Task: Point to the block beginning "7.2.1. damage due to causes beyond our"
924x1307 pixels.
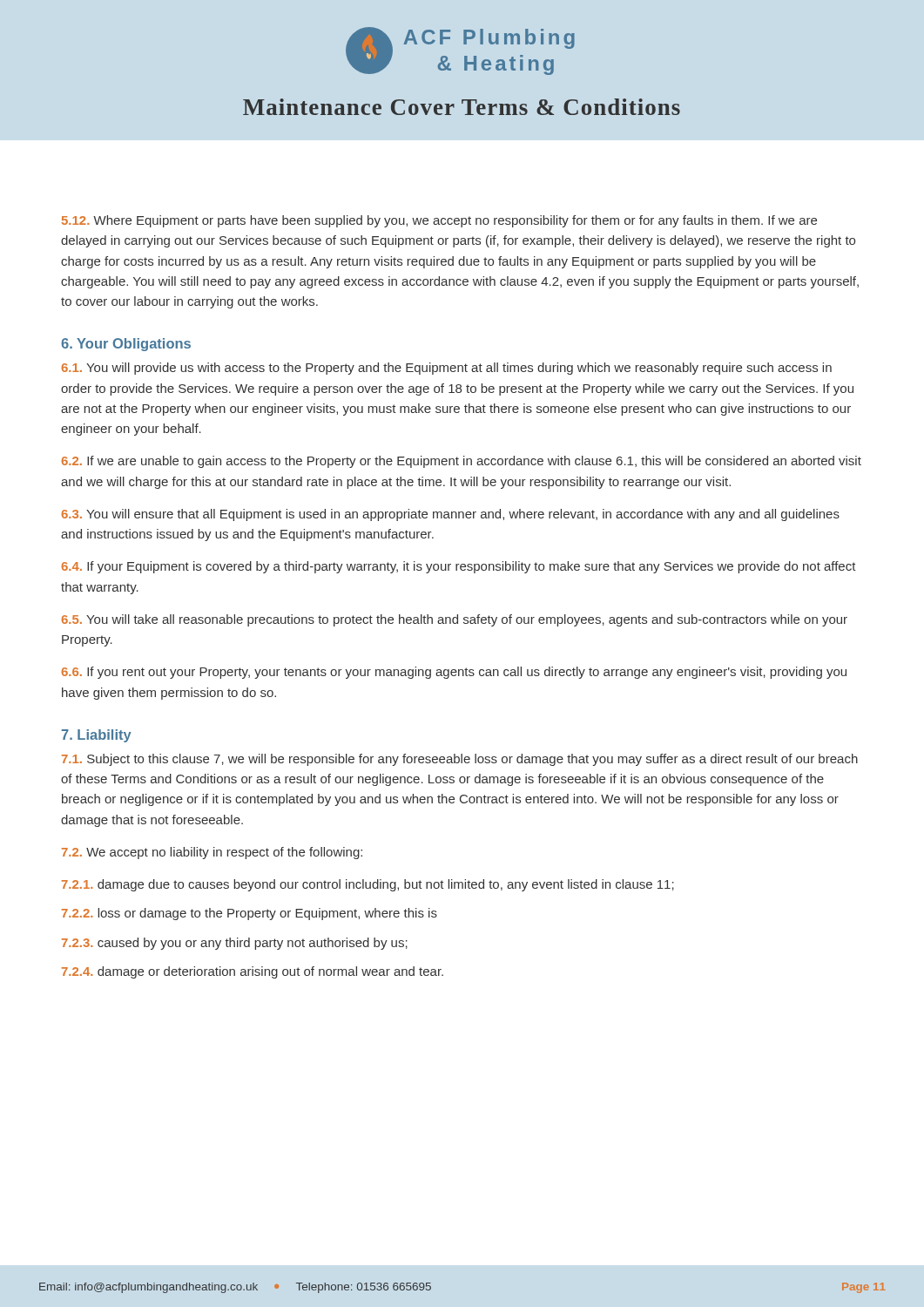Action: pos(368,884)
